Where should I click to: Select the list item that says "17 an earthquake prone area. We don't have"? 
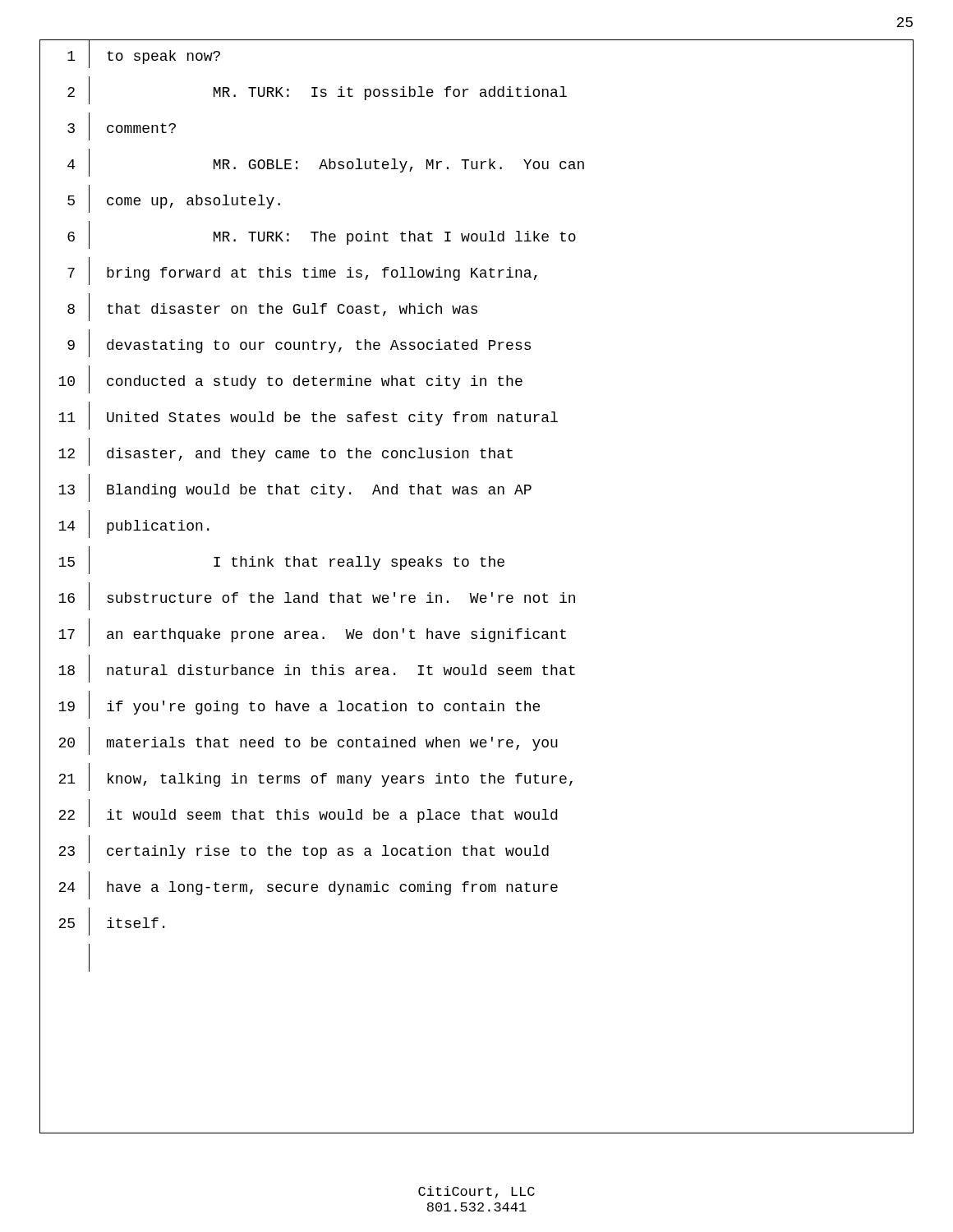point(476,632)
